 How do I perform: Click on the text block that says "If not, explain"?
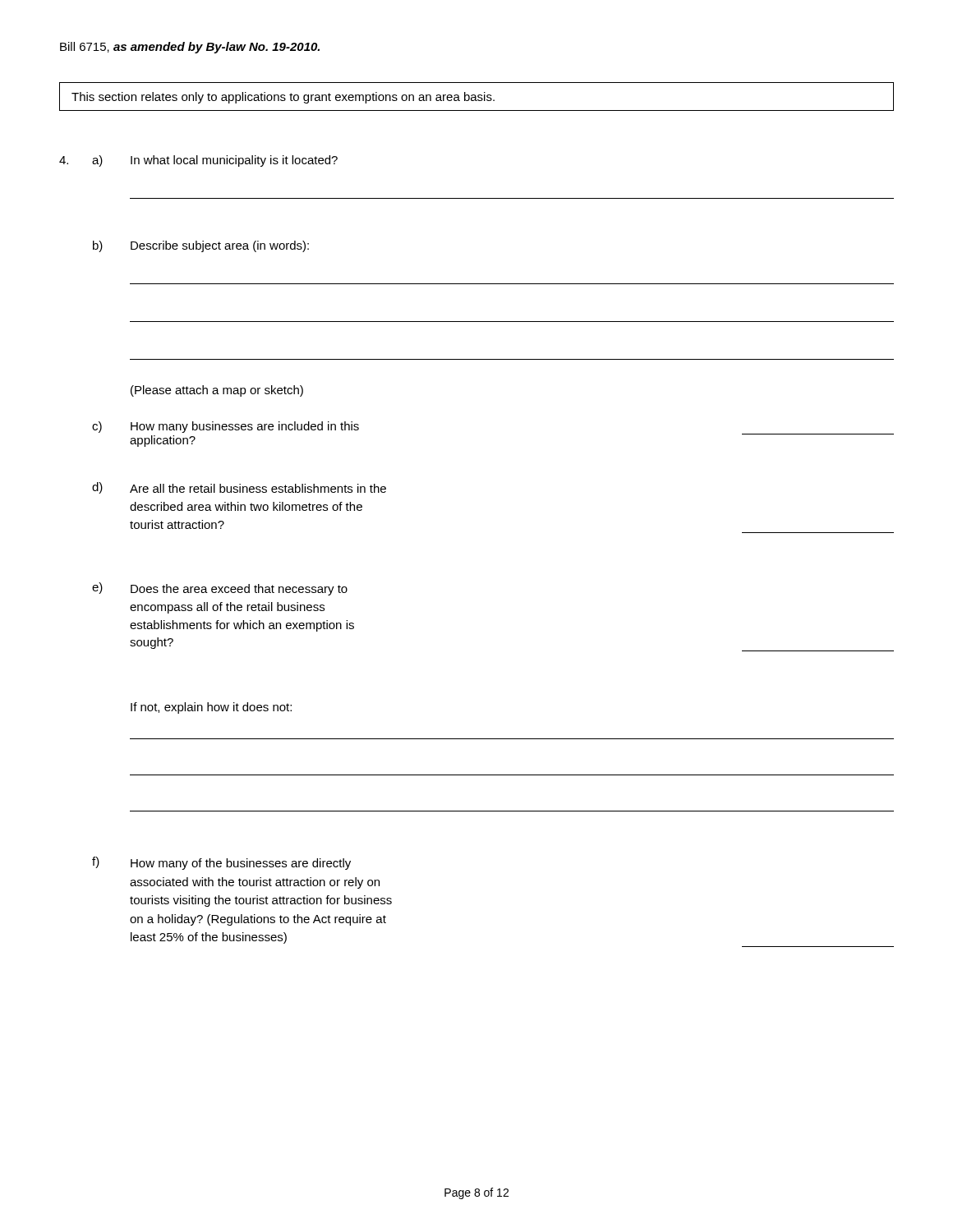211,707
